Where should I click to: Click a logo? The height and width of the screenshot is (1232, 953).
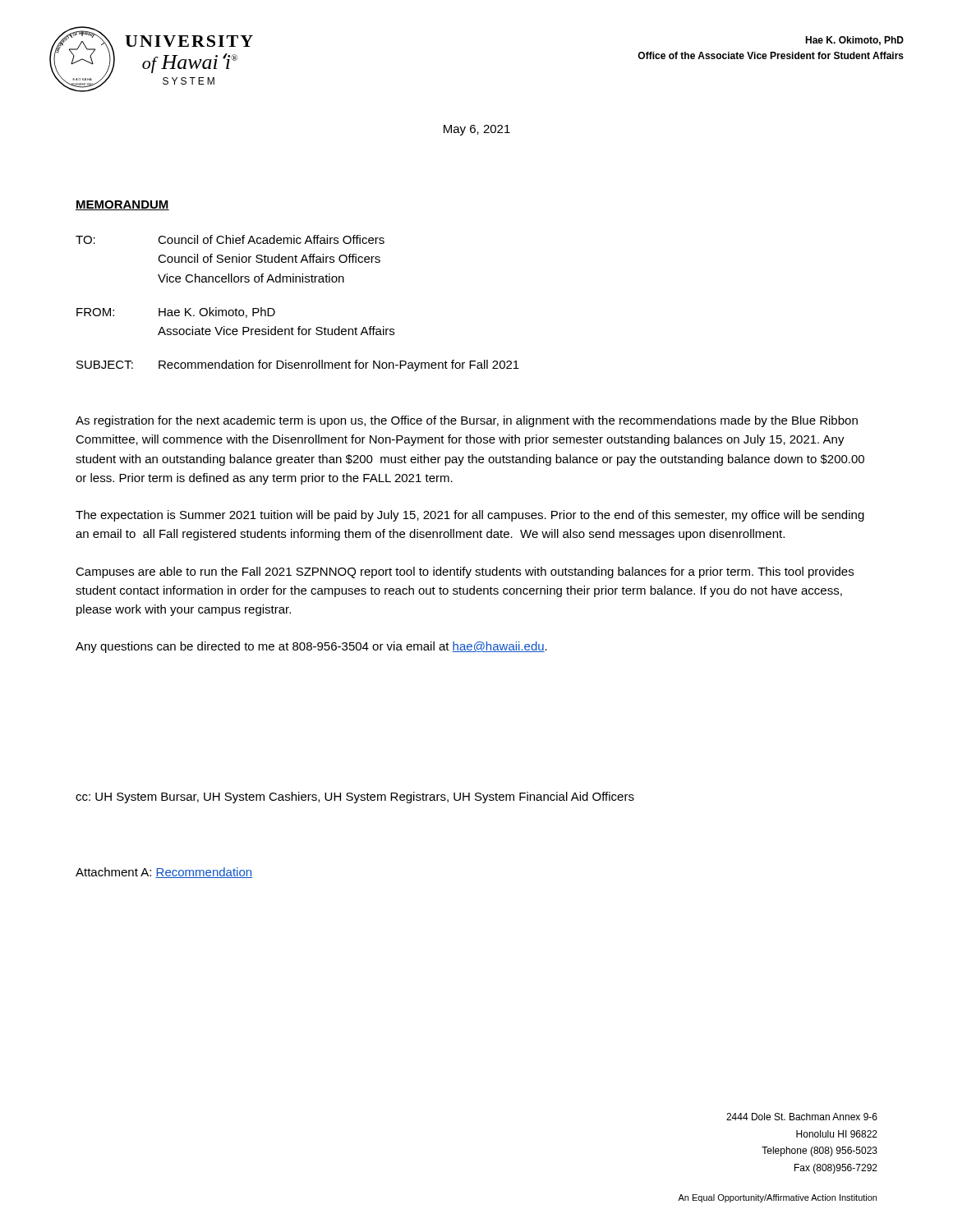point(152,59)
